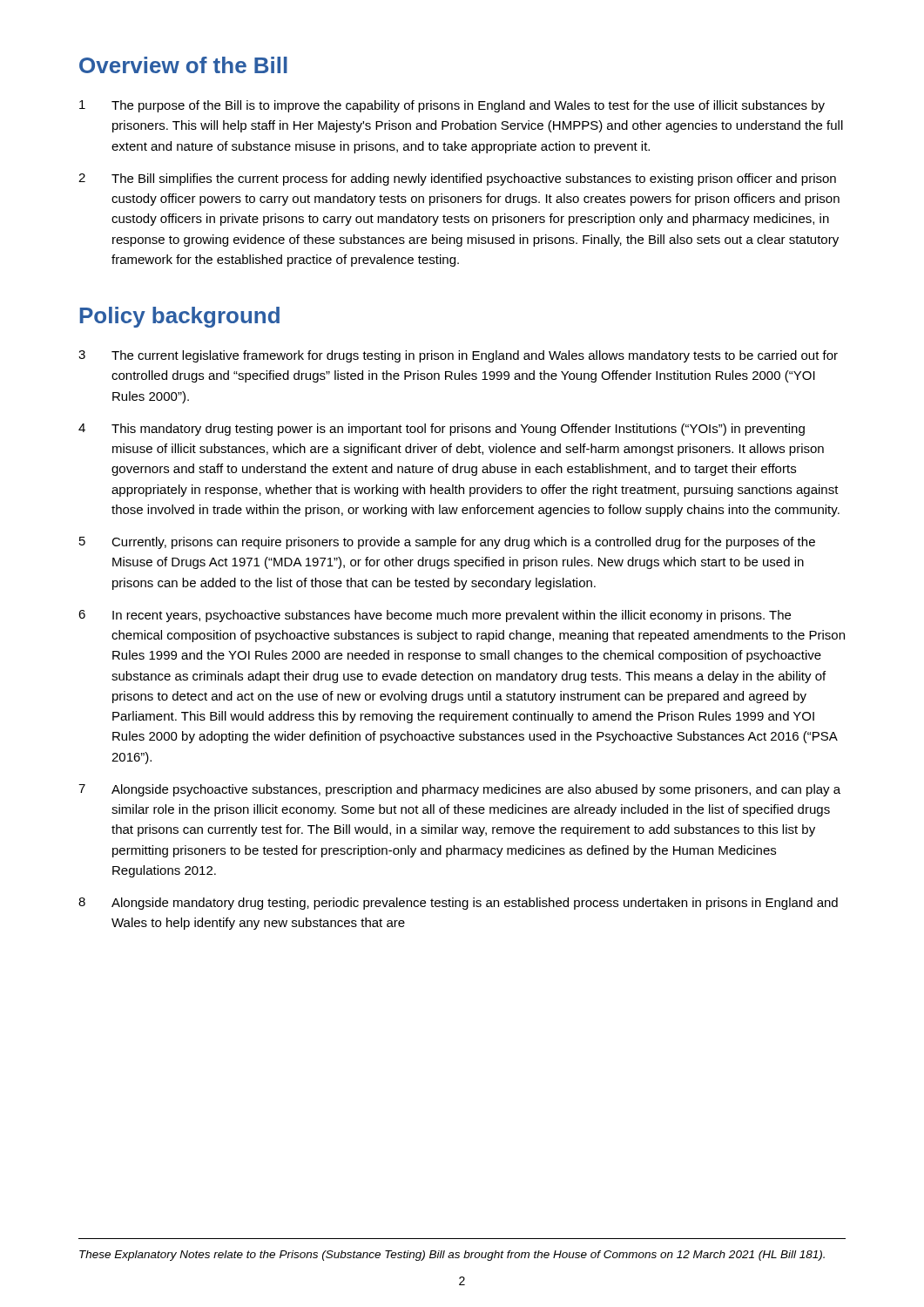Select the section header that reads "Policy background"

180,317
